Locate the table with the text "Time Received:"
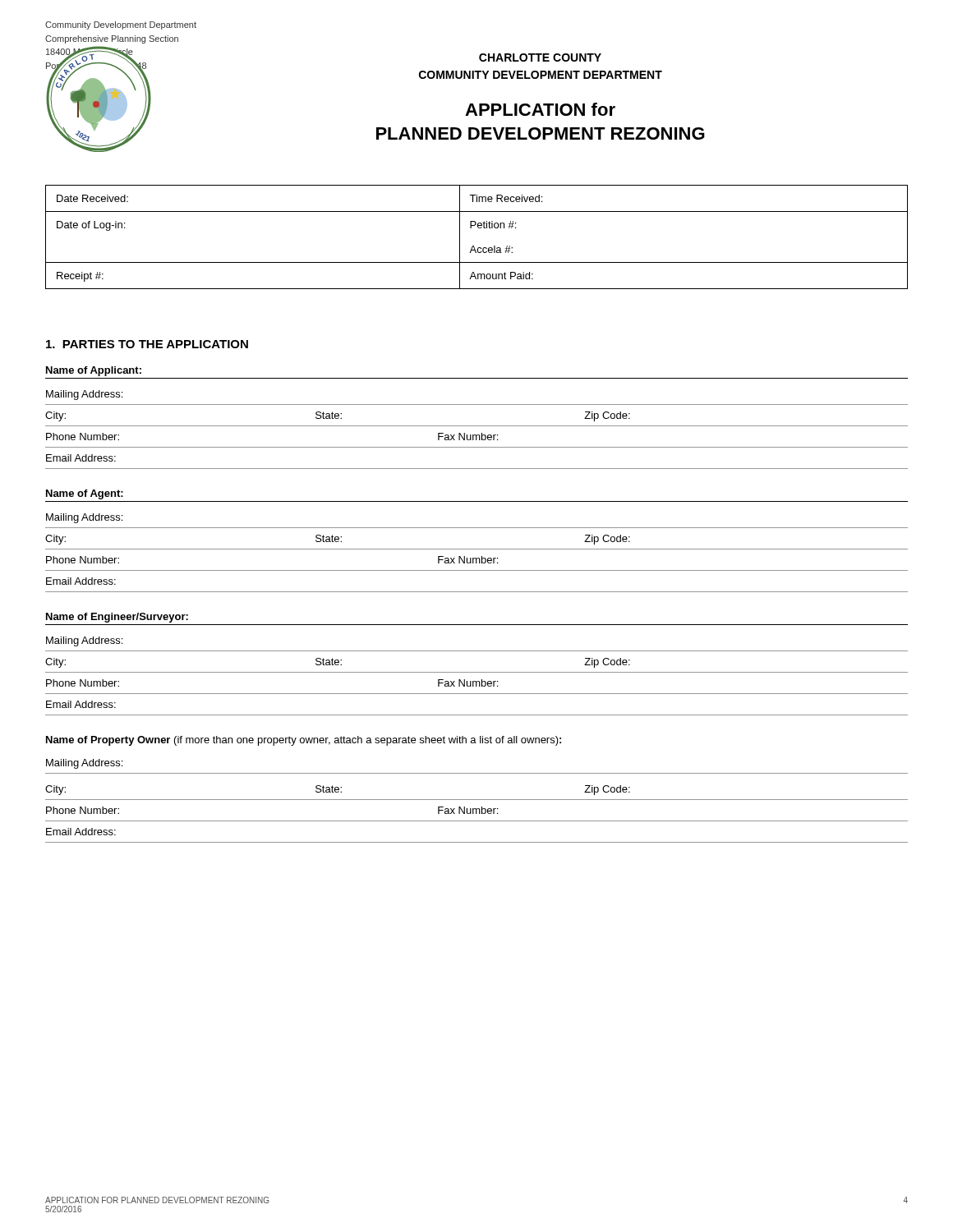 point(476,237)
